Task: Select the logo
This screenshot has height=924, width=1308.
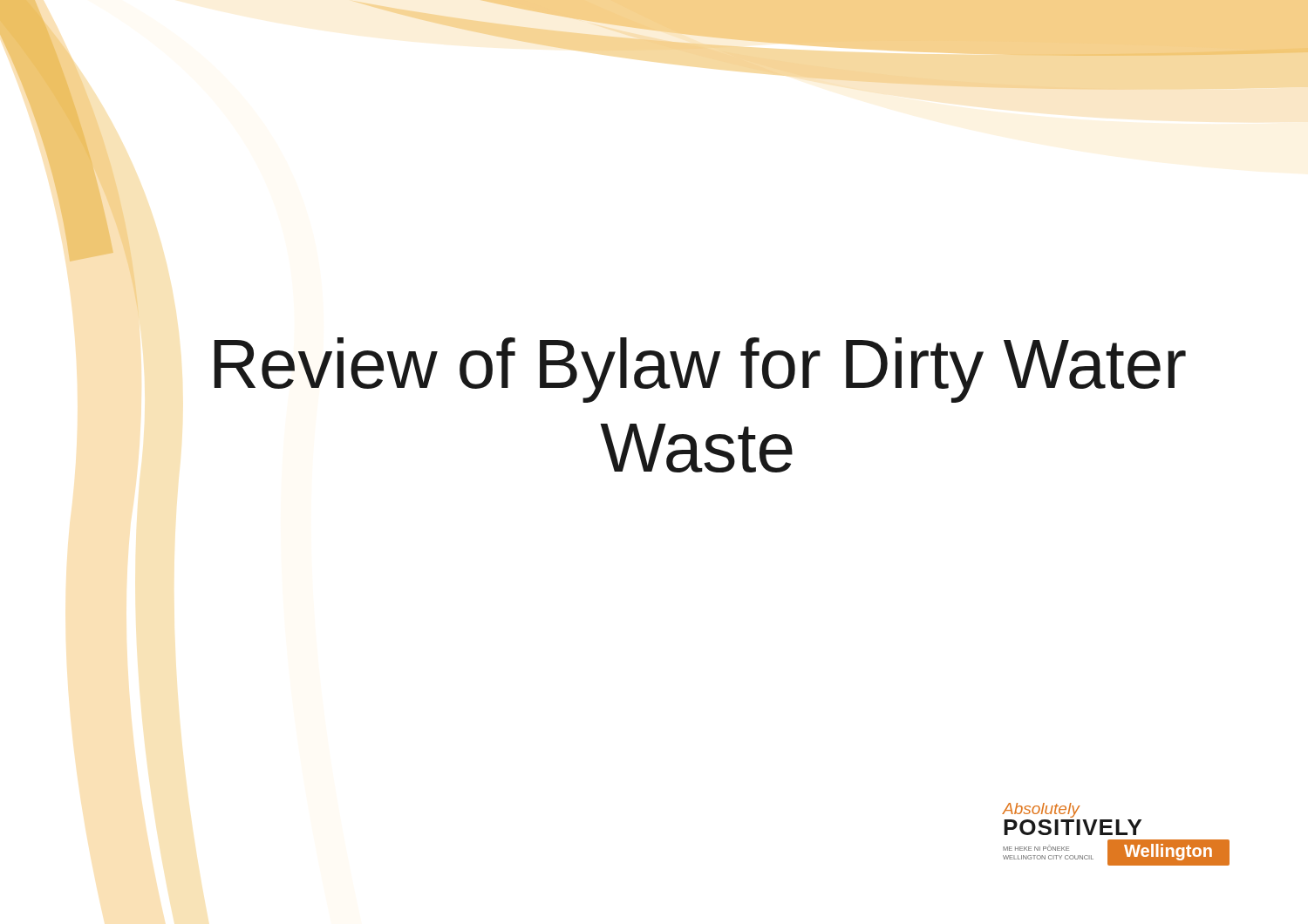Action: point(1116,831)
